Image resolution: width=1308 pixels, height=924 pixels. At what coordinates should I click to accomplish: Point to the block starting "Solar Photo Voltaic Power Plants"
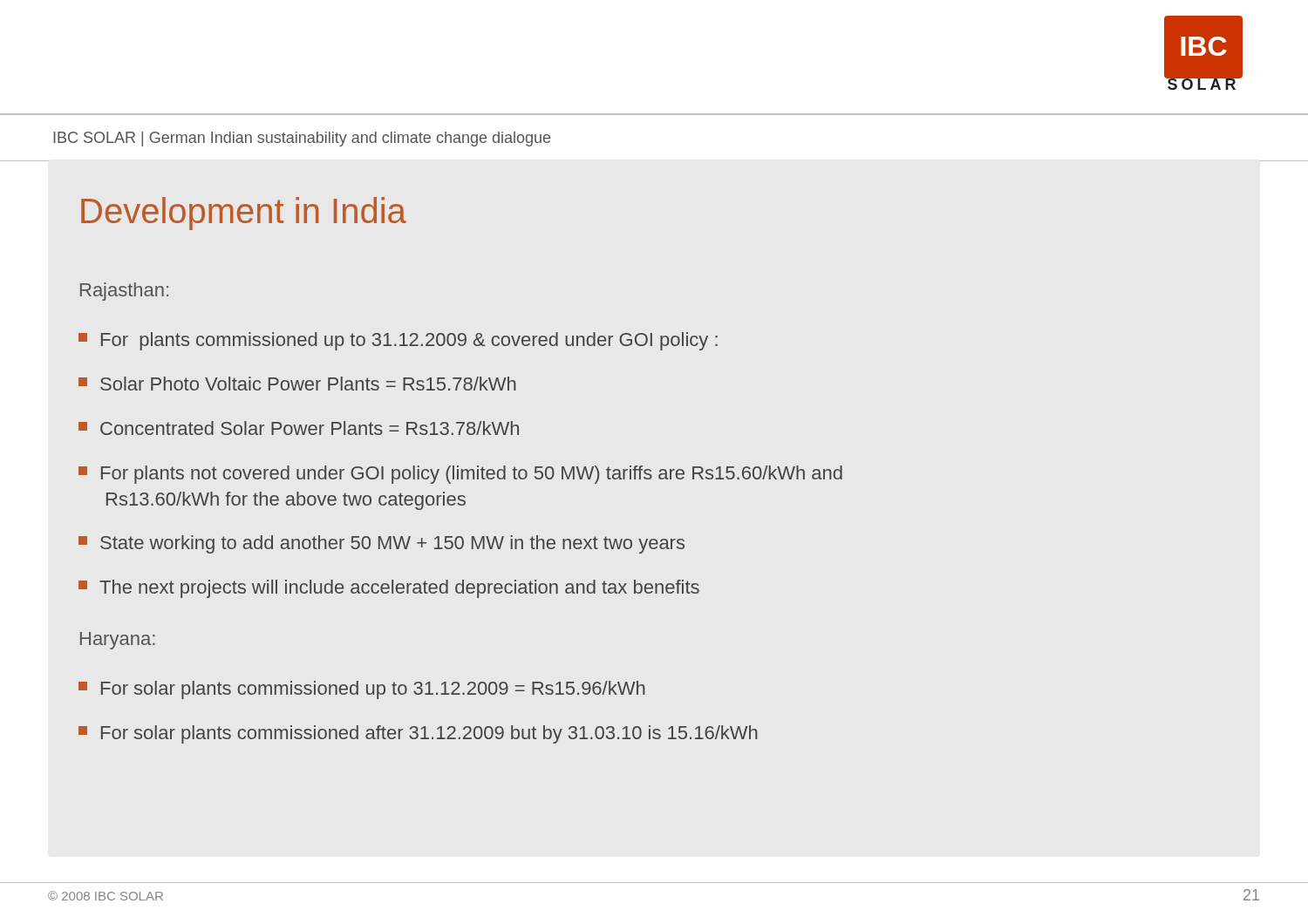(298, 384)
